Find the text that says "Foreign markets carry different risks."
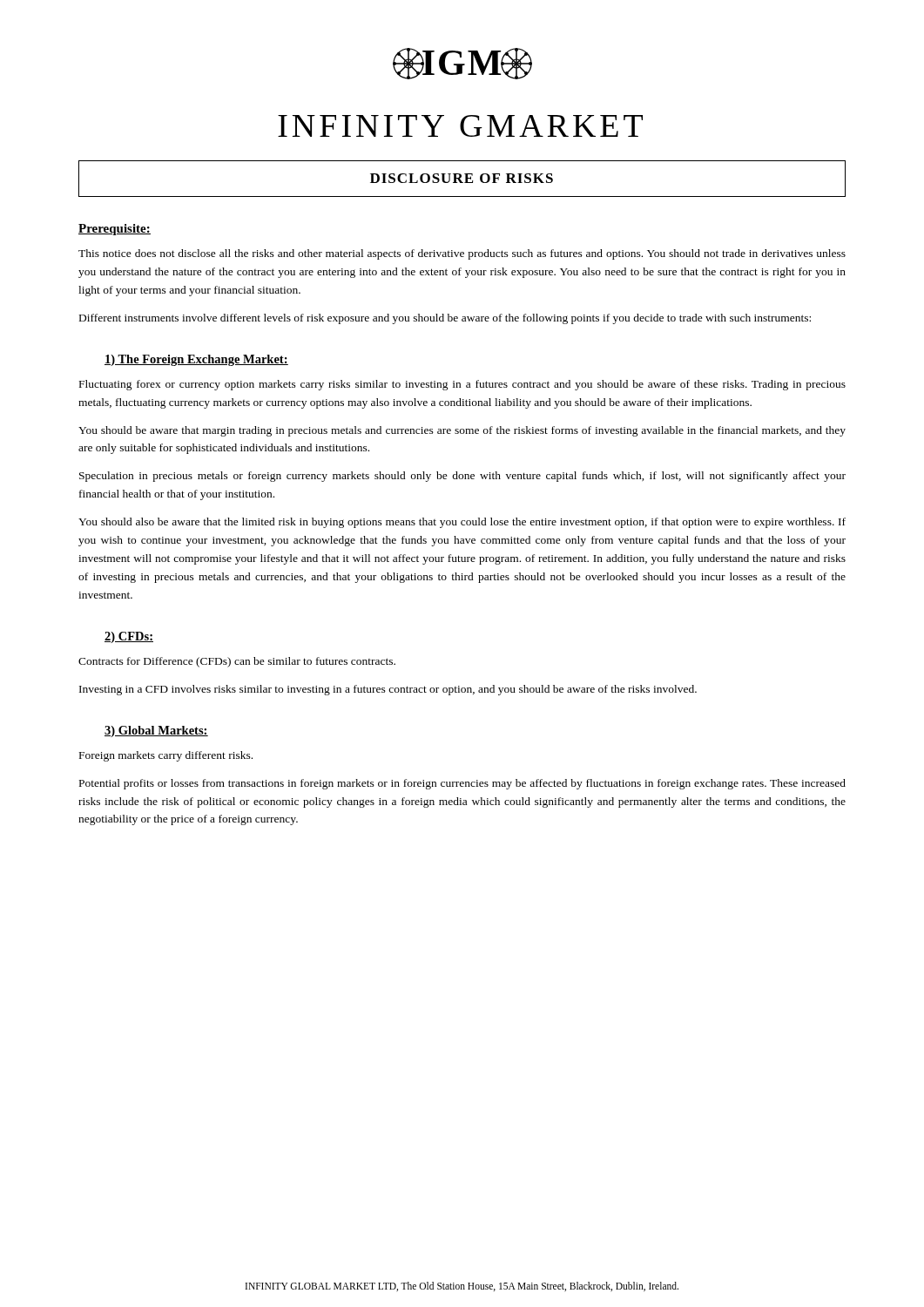The image size is (924, 1307). (166, 755)
